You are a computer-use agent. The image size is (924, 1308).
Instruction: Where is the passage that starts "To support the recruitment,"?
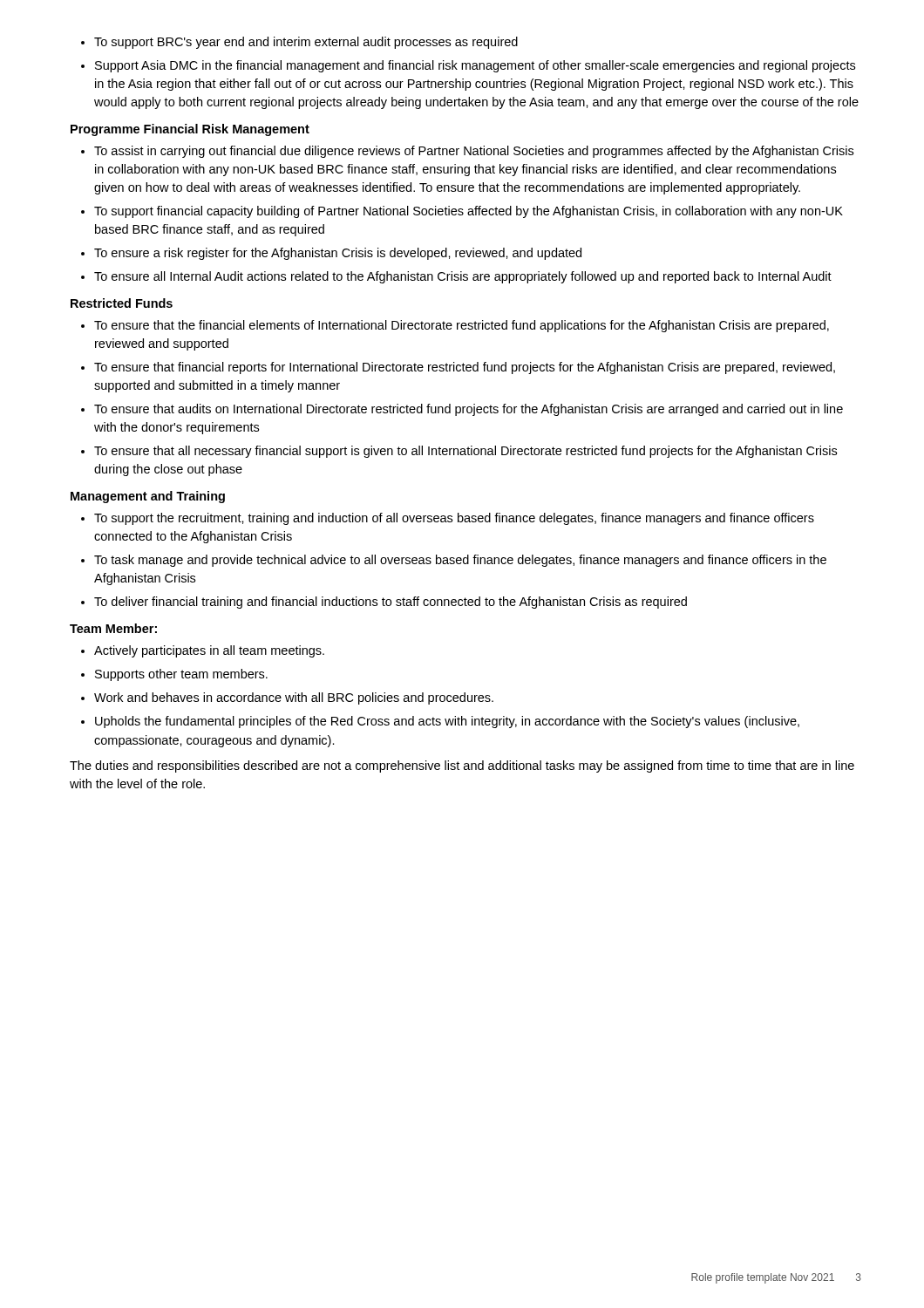(466, 528)
